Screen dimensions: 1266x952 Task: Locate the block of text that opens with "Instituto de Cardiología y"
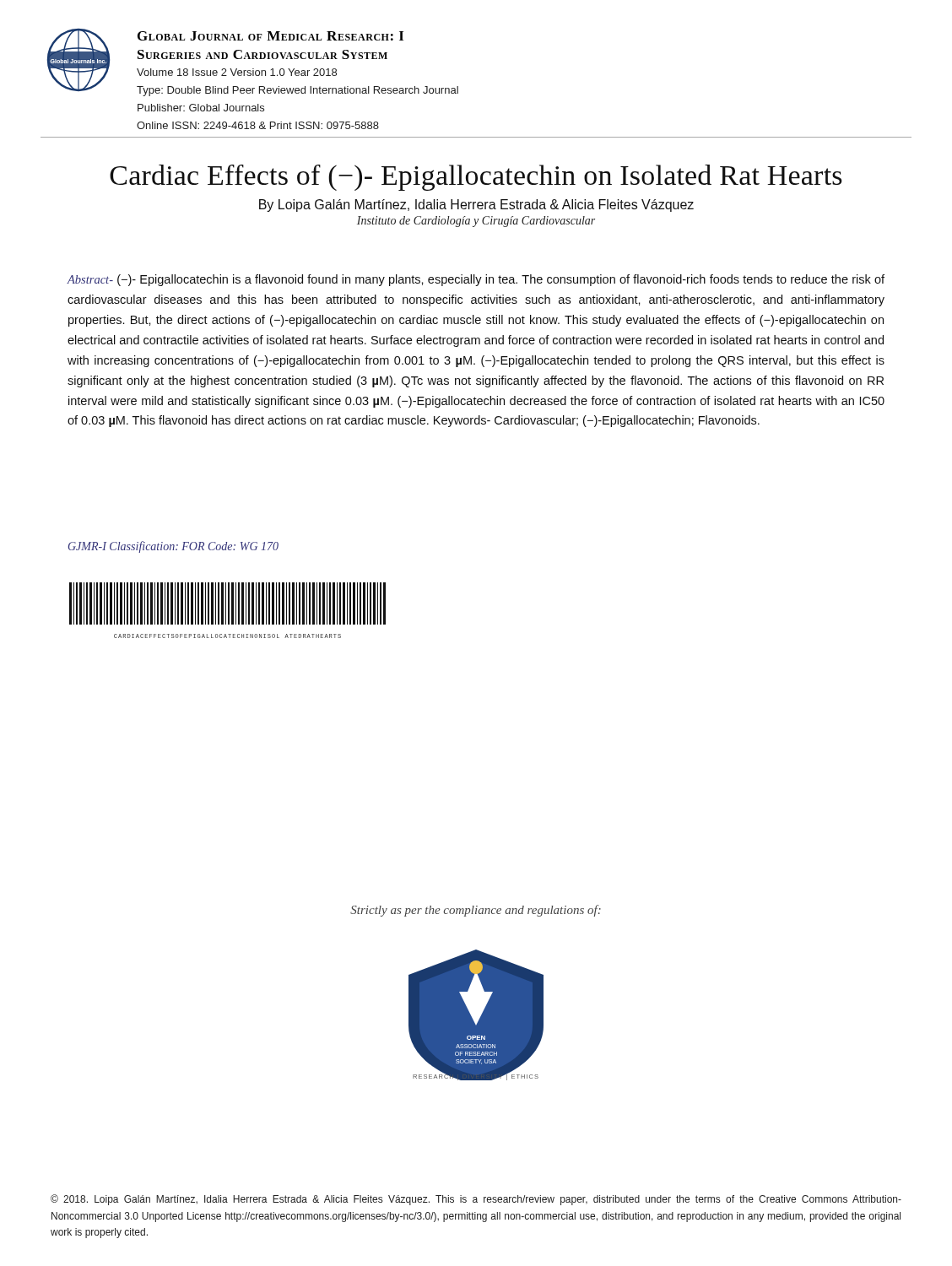click(476, 221)
